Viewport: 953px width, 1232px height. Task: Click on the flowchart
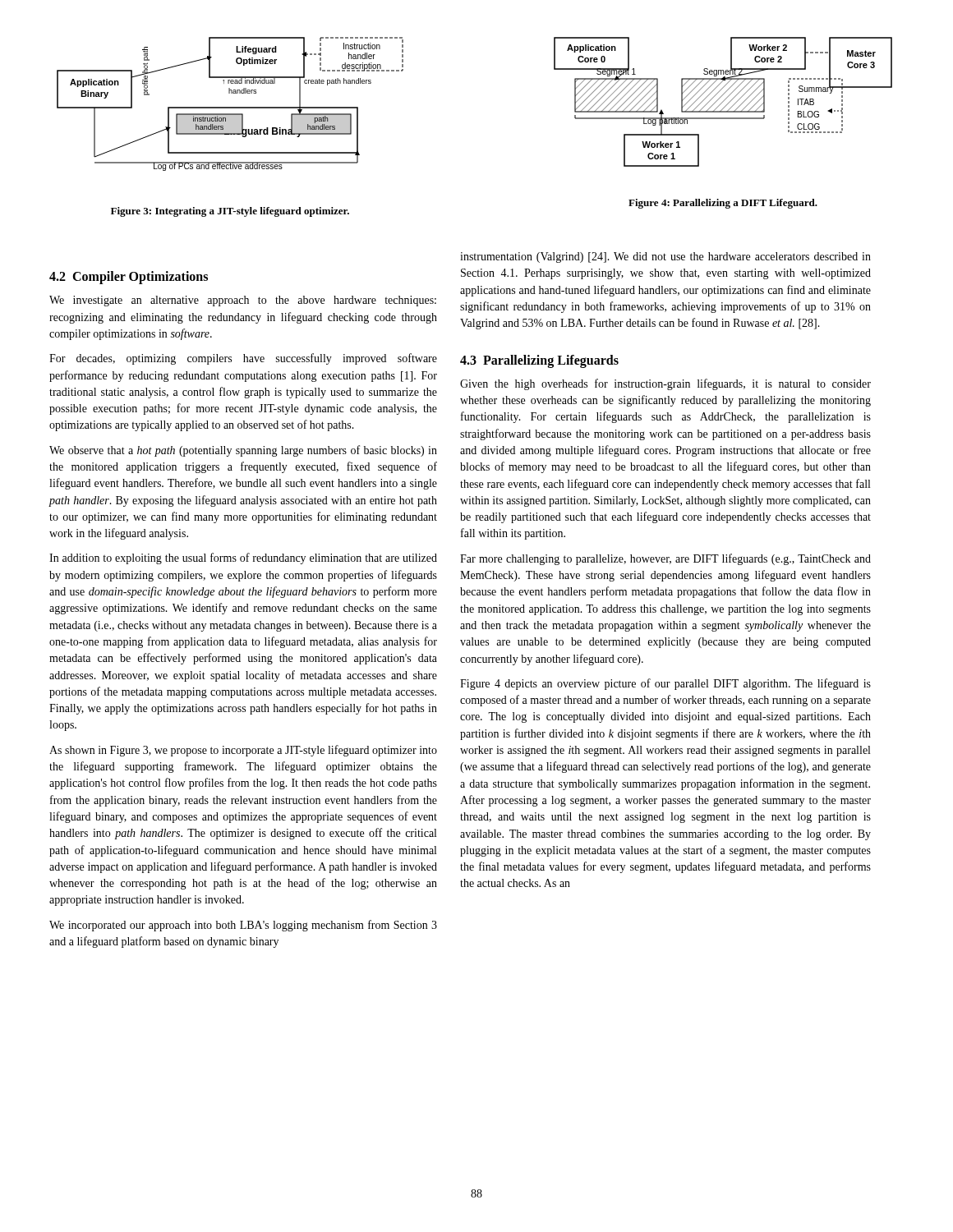(x=230, y=114)
